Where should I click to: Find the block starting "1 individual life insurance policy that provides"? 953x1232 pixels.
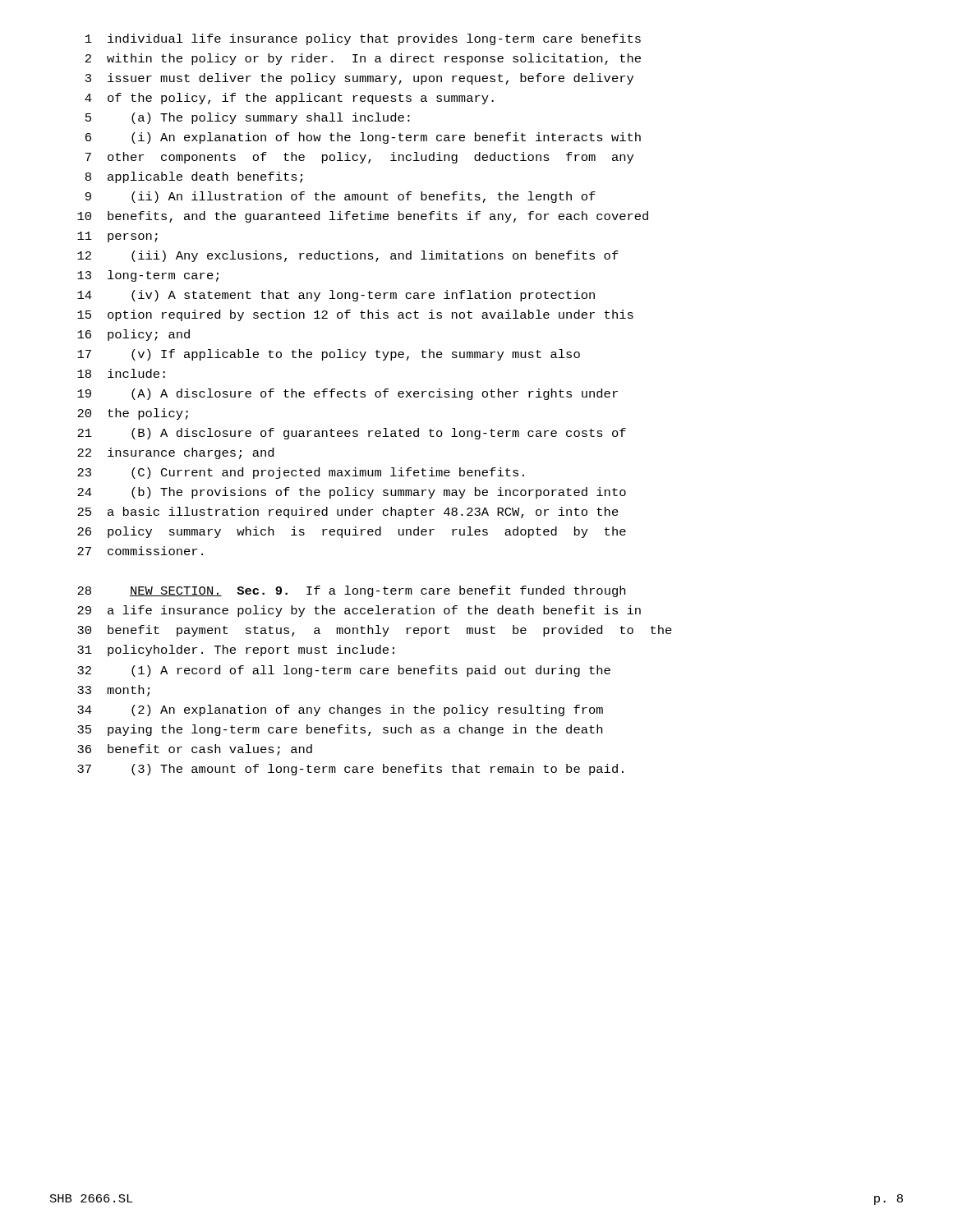476,39
